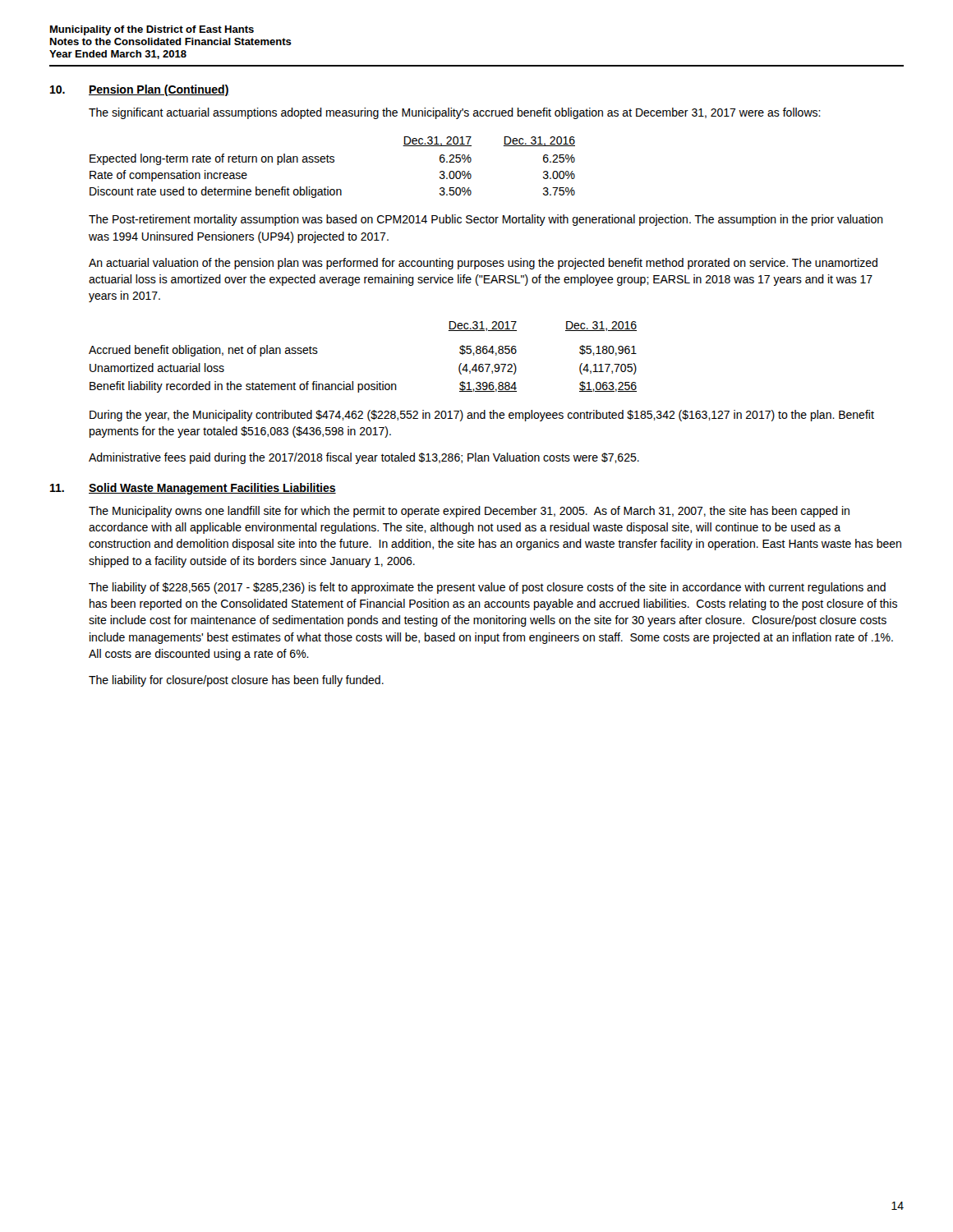This screenshot has height=1232, width=953.
Task: Point to the passage starting "10. Pension Plan"
Action: [139, 90]
